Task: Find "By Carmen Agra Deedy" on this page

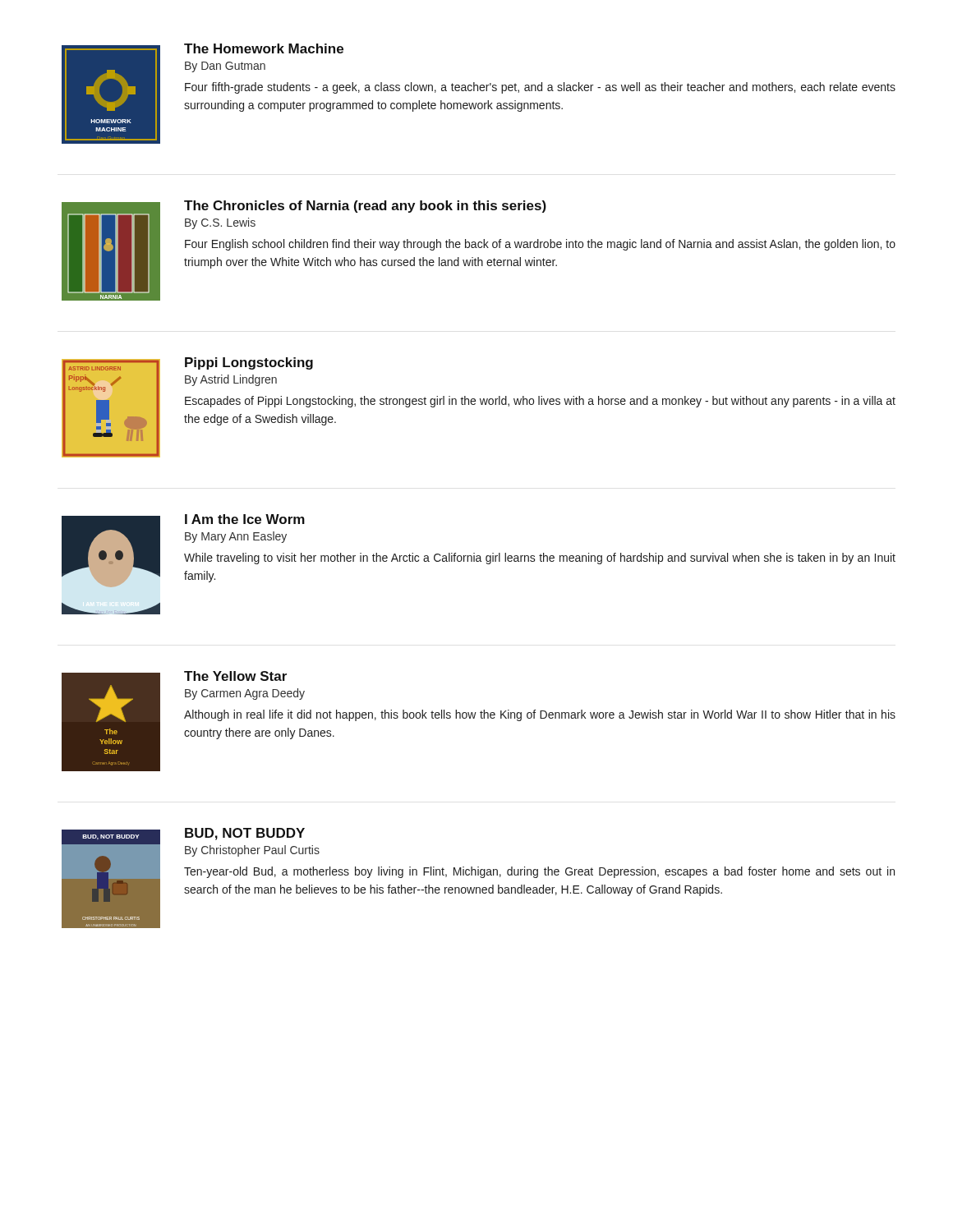Action: pos(244,693)
